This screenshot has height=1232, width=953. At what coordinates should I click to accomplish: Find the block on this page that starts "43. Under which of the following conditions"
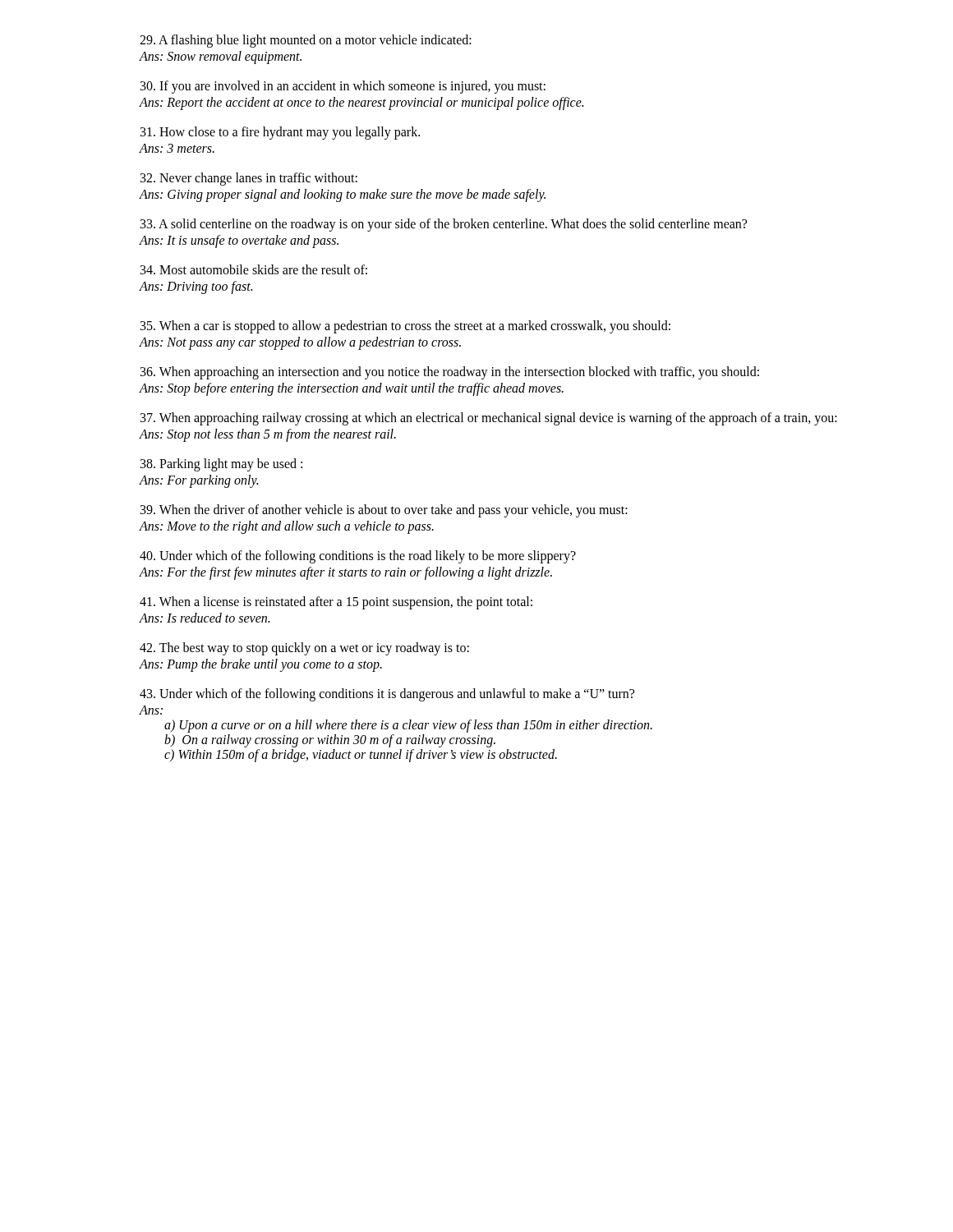click(x=497, y=724)
